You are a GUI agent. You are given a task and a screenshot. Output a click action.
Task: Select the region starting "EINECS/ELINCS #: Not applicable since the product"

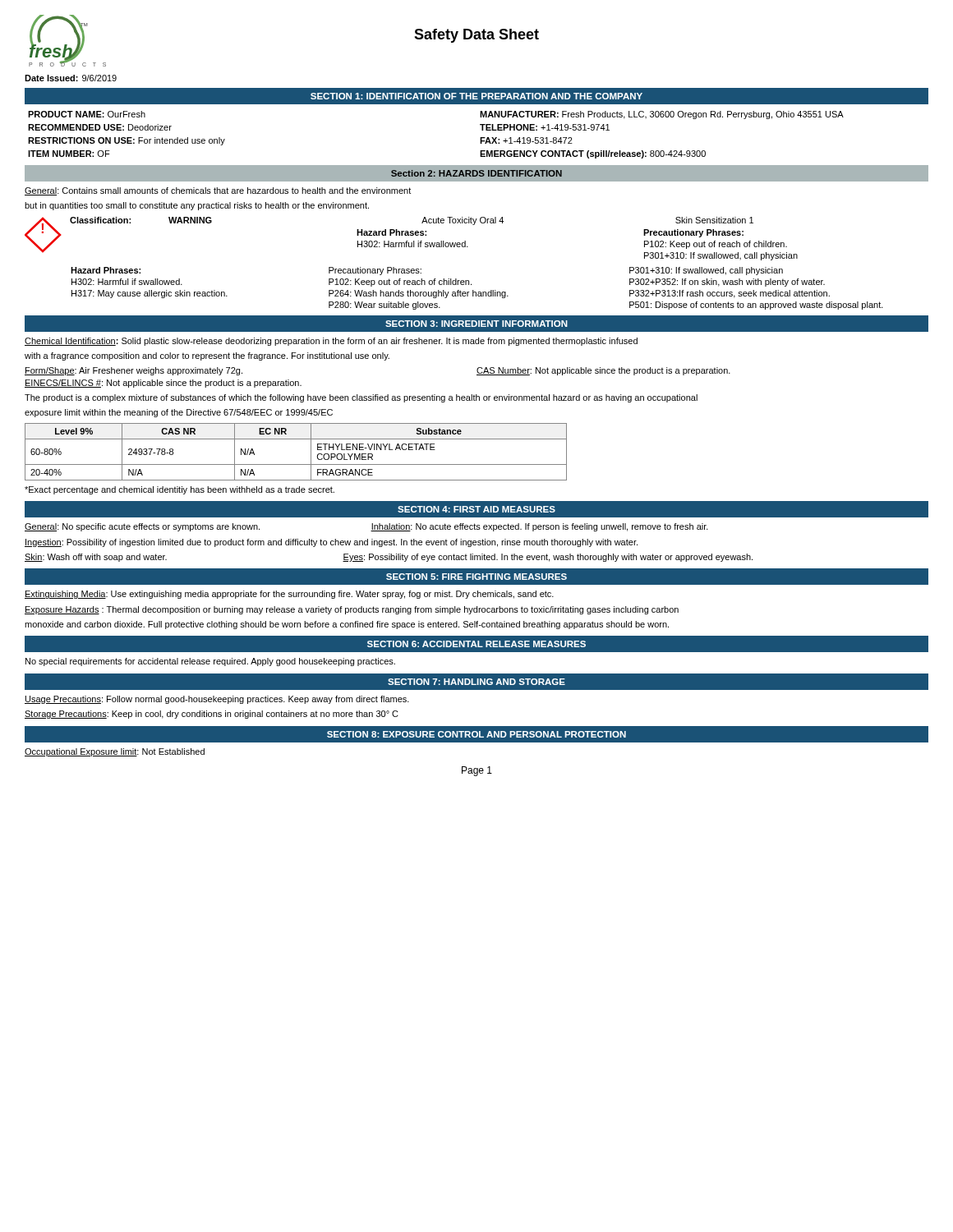[163, 382]
